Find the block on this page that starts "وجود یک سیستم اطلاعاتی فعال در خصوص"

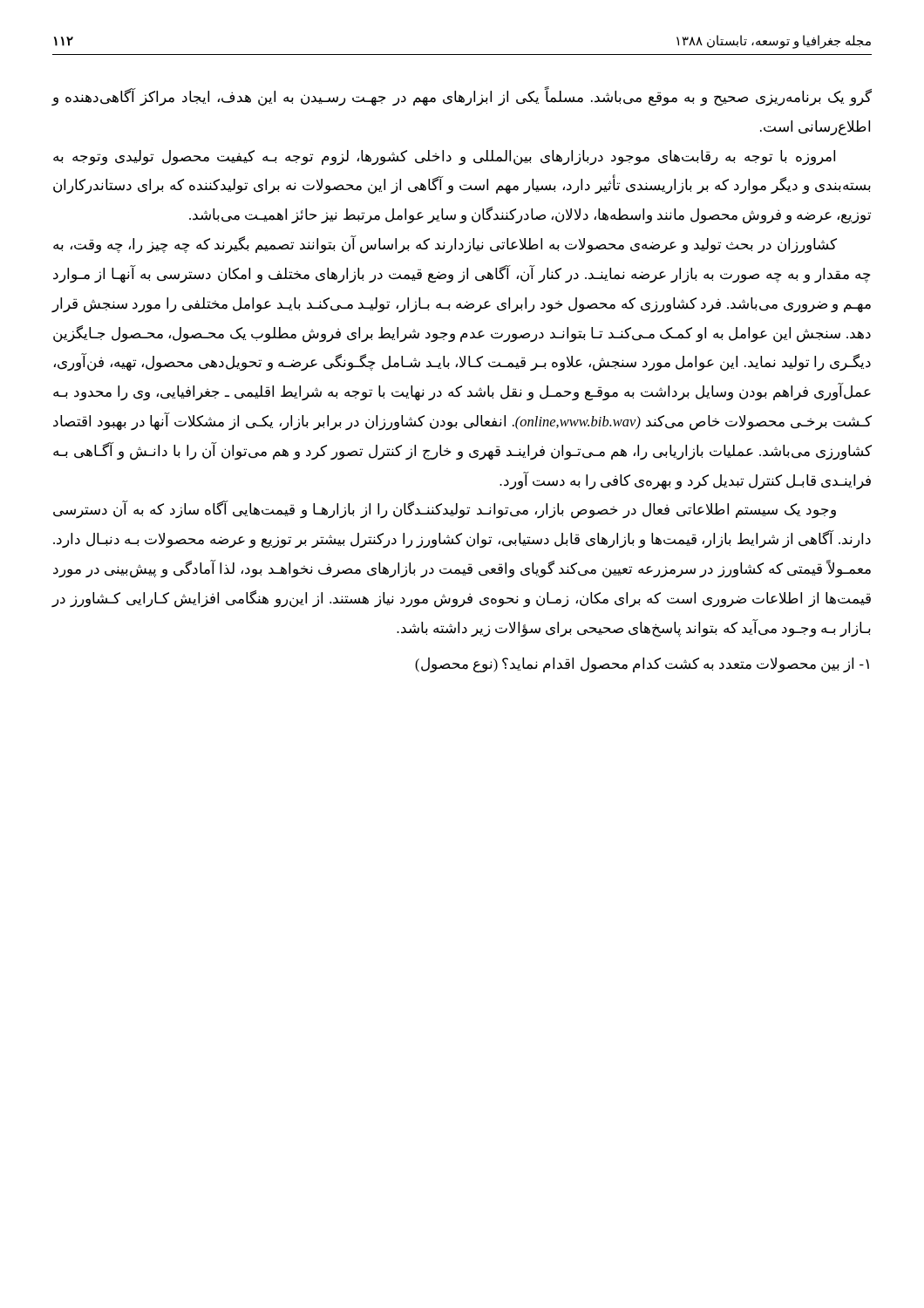462,569
